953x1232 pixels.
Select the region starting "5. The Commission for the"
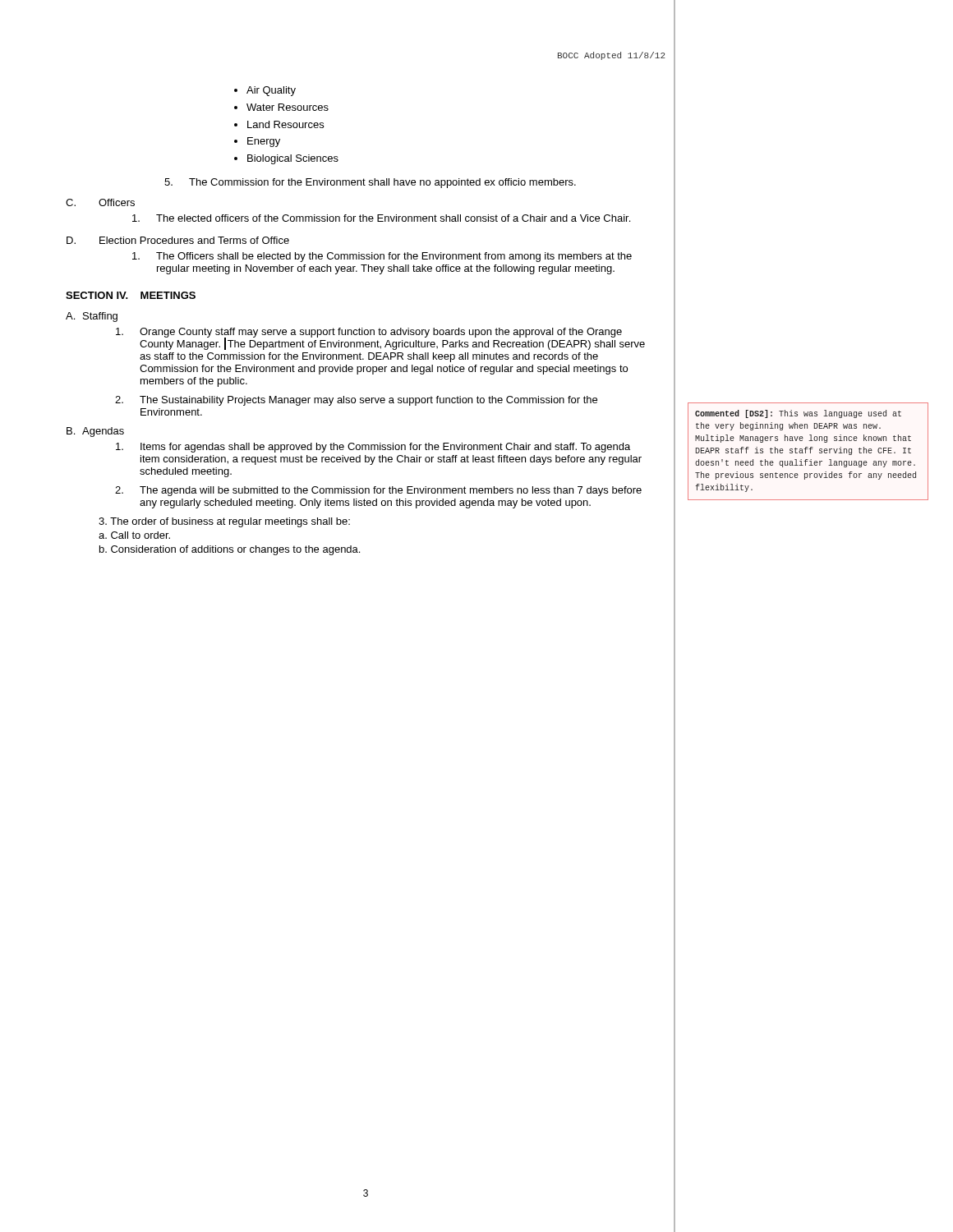click(x=370, y=182)
